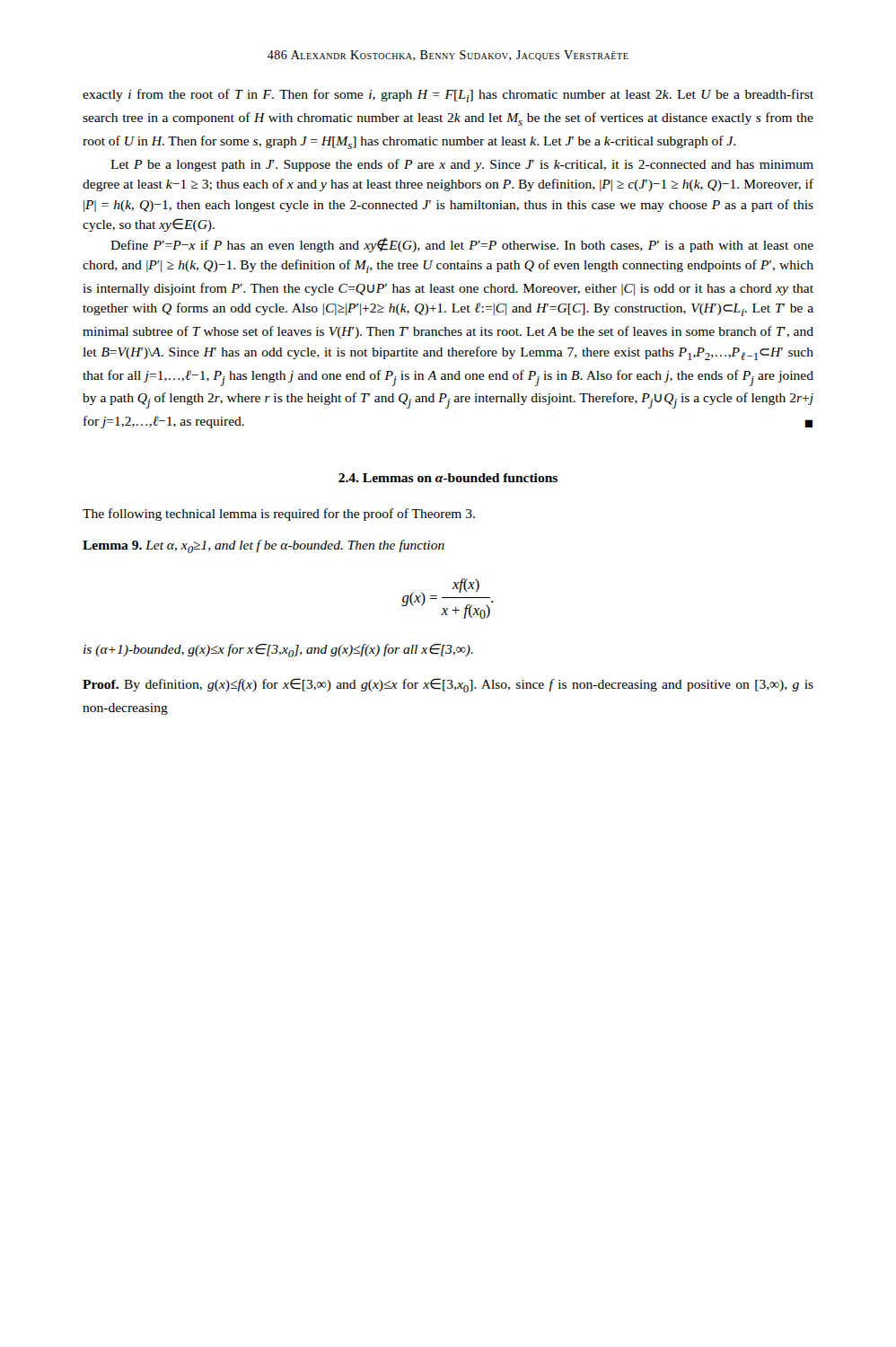The image size is (896, 1347).
Task: Find the block starting "Define P′=P−x if P has"
Action: pos(448,334)
